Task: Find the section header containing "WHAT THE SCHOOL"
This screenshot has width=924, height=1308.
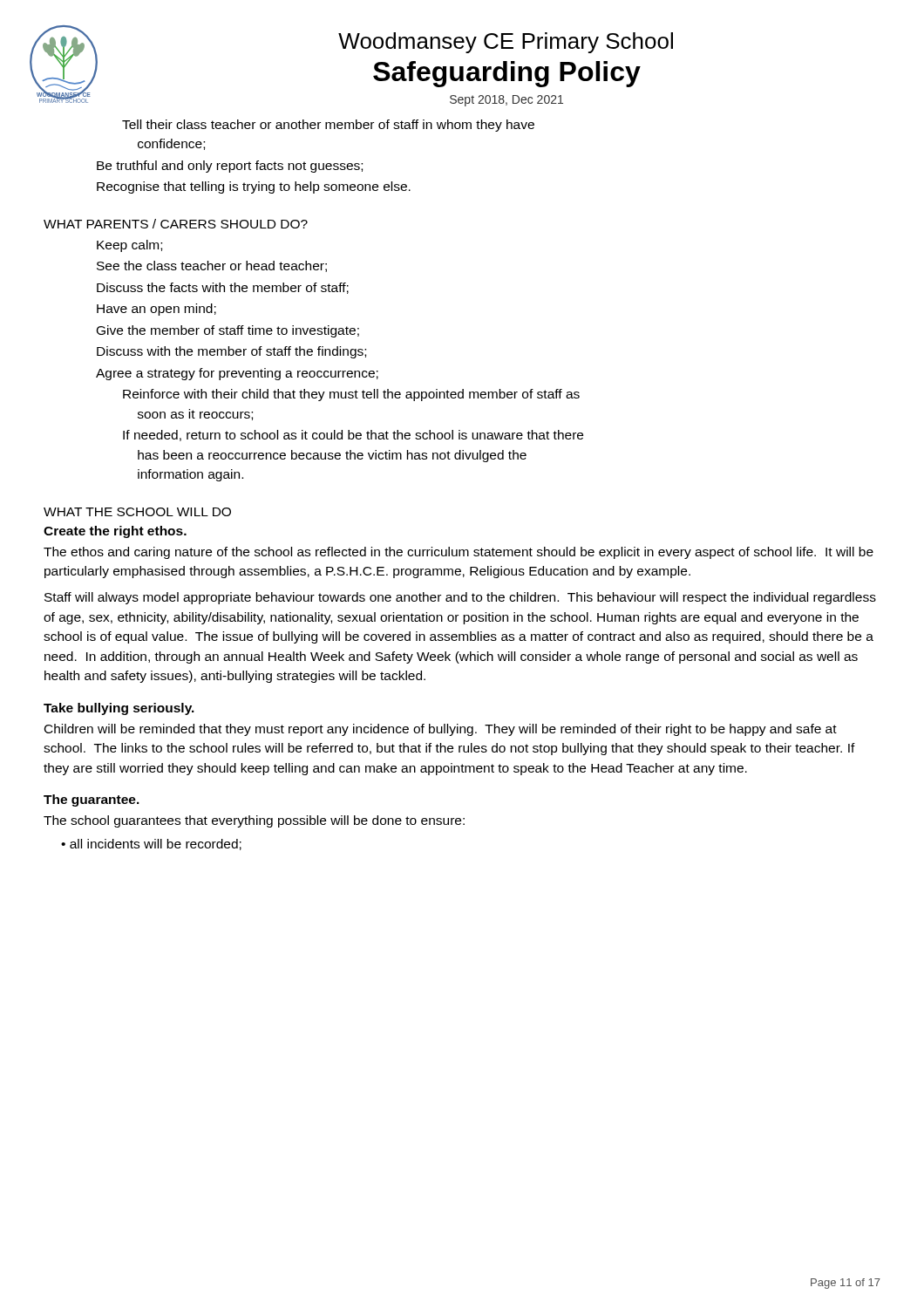Action: click(138, 511)
